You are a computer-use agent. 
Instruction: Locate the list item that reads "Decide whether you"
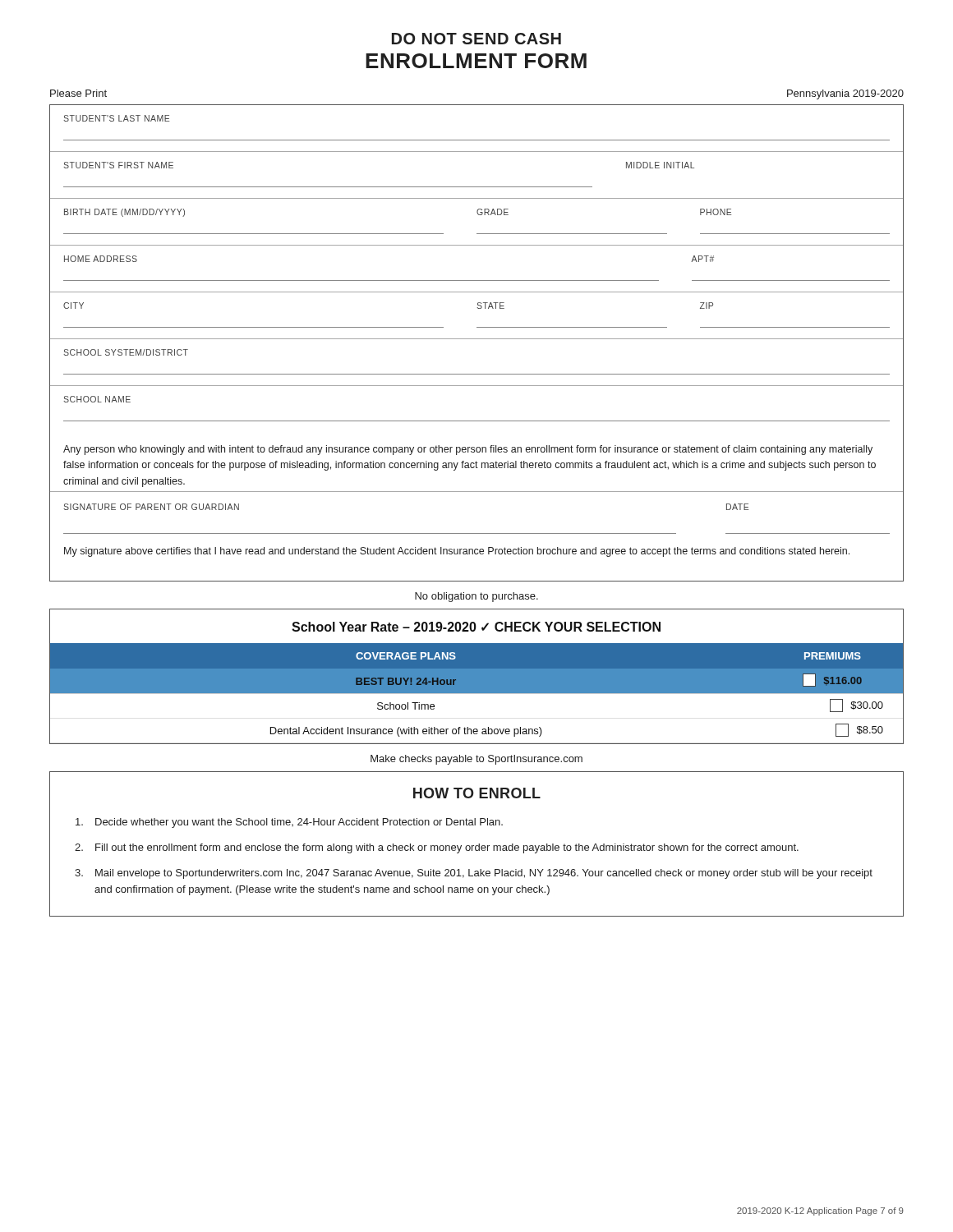(476, 822)
